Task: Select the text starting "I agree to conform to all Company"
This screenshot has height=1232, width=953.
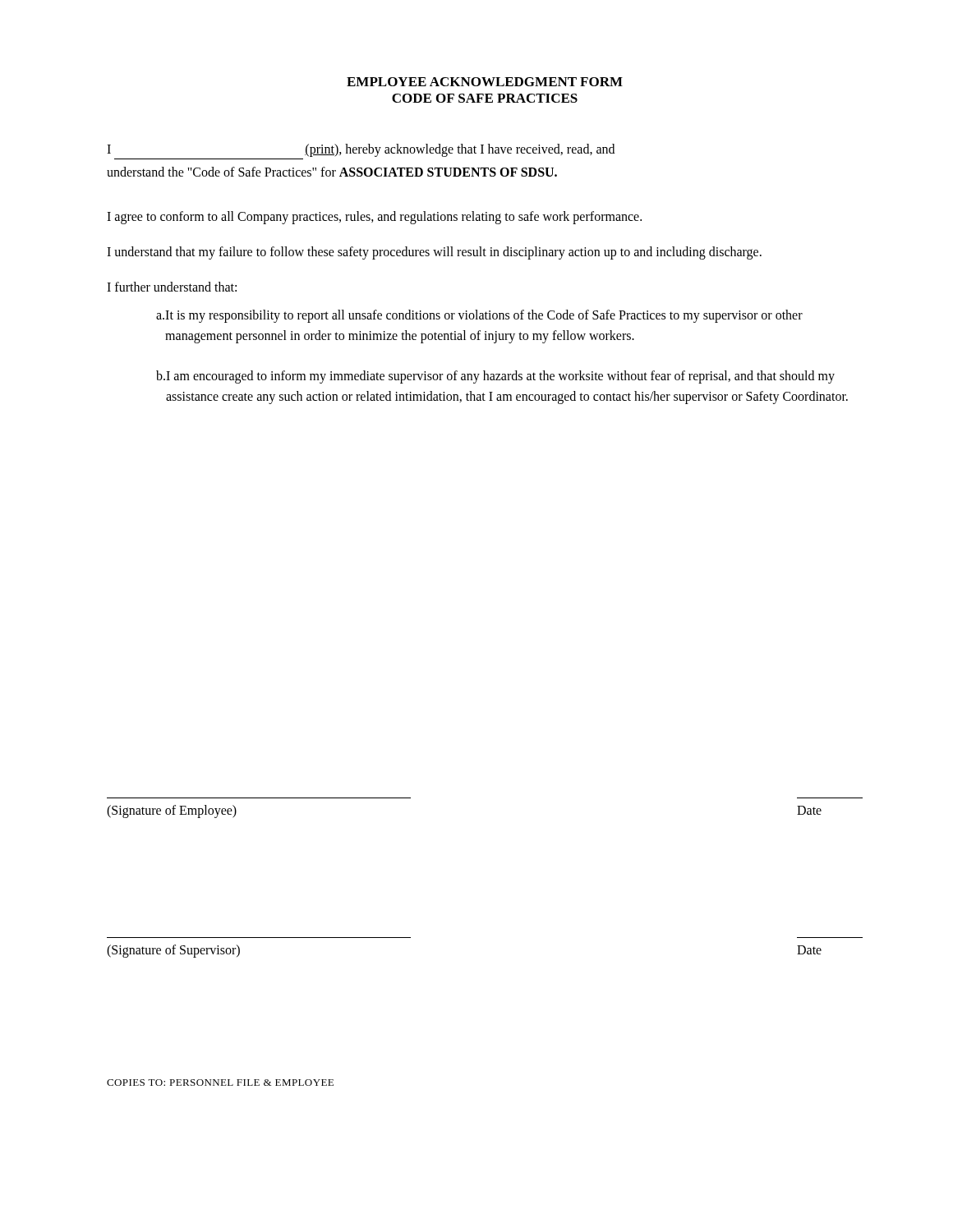Action: 375,216
